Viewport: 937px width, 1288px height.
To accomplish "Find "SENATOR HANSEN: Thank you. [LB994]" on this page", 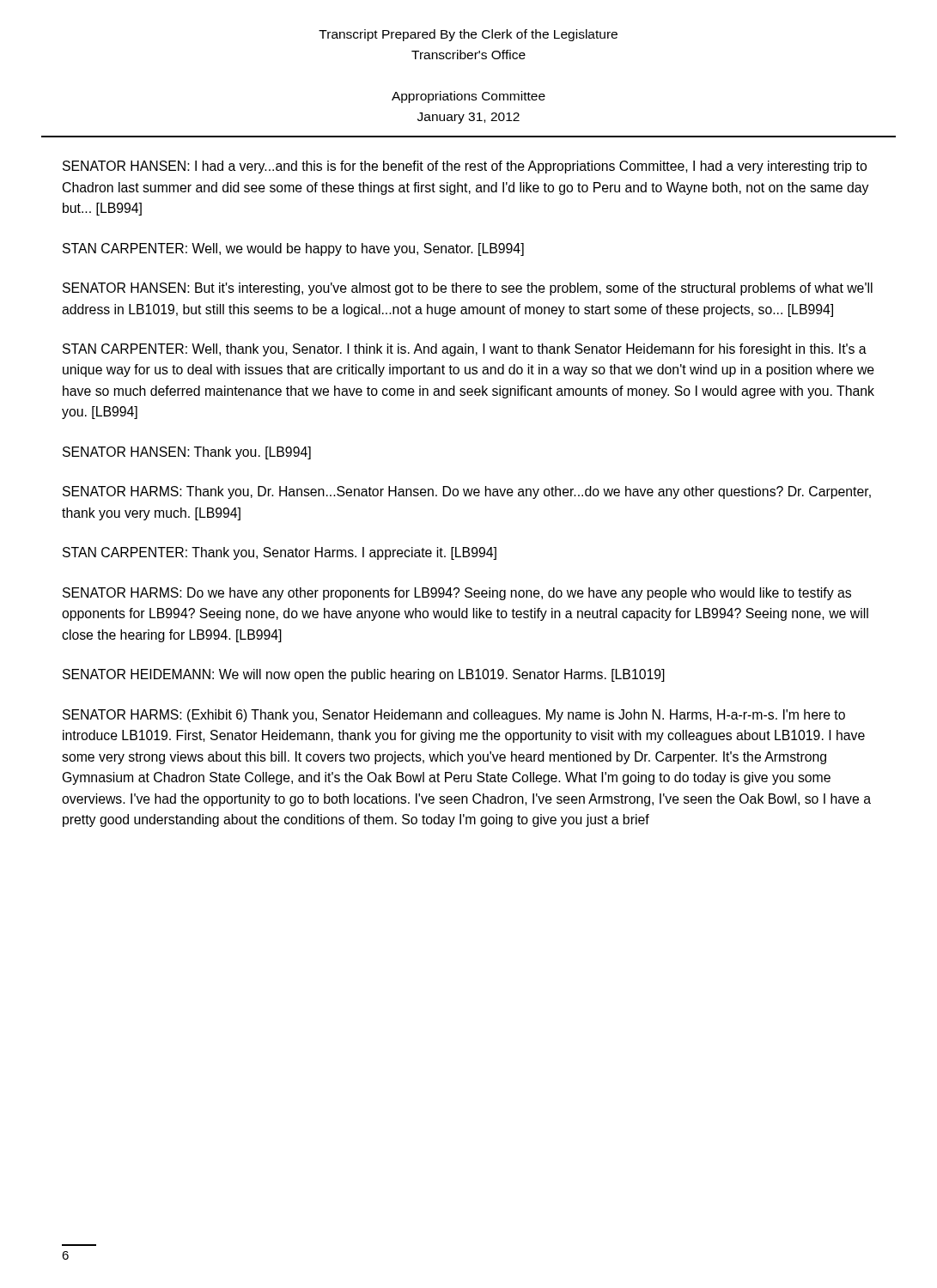I will (187, 452).
